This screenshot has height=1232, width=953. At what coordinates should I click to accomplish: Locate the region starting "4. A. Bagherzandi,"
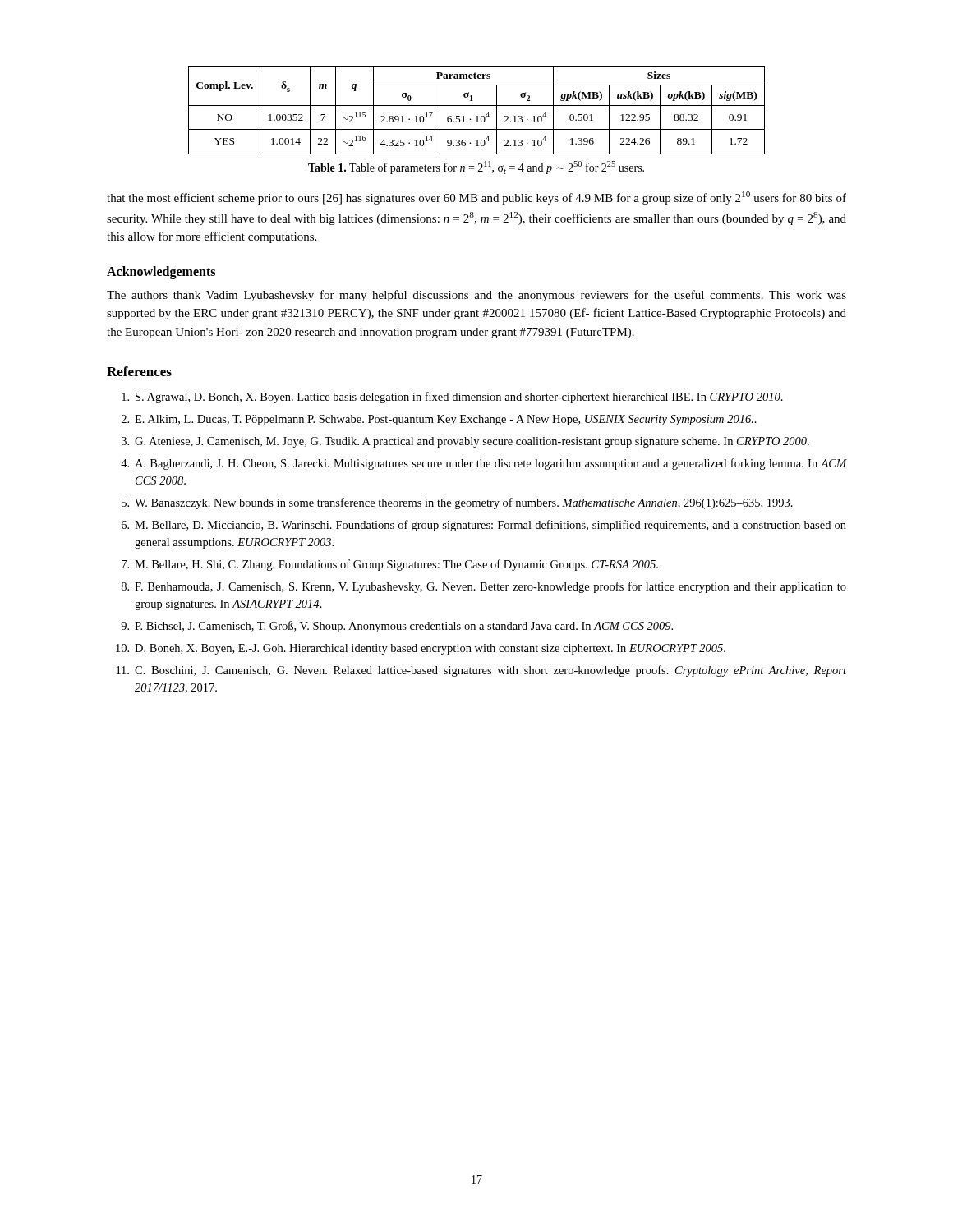click(x=476, y=472)
